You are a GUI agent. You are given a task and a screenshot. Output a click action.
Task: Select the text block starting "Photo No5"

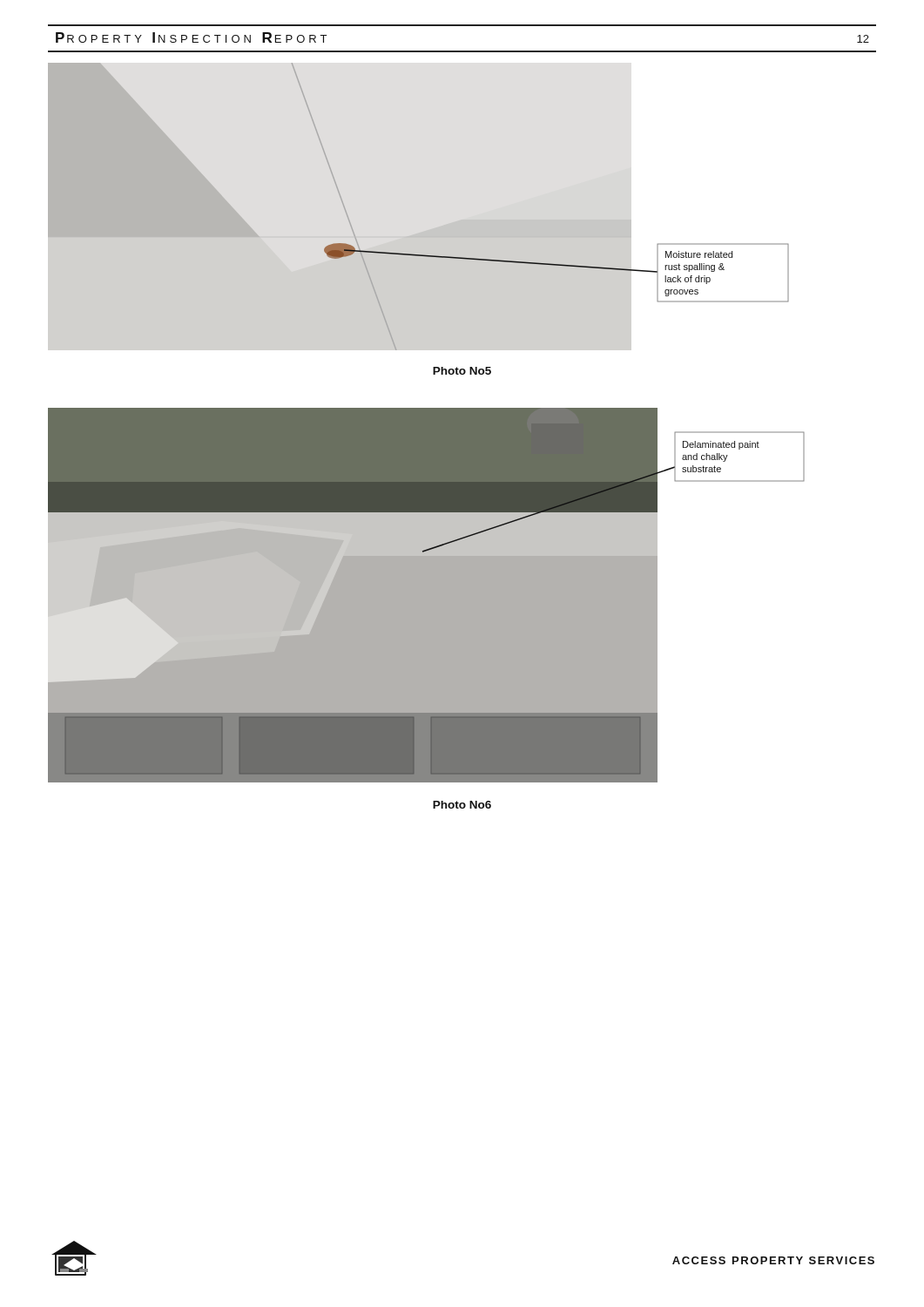(x=462, y=371)
